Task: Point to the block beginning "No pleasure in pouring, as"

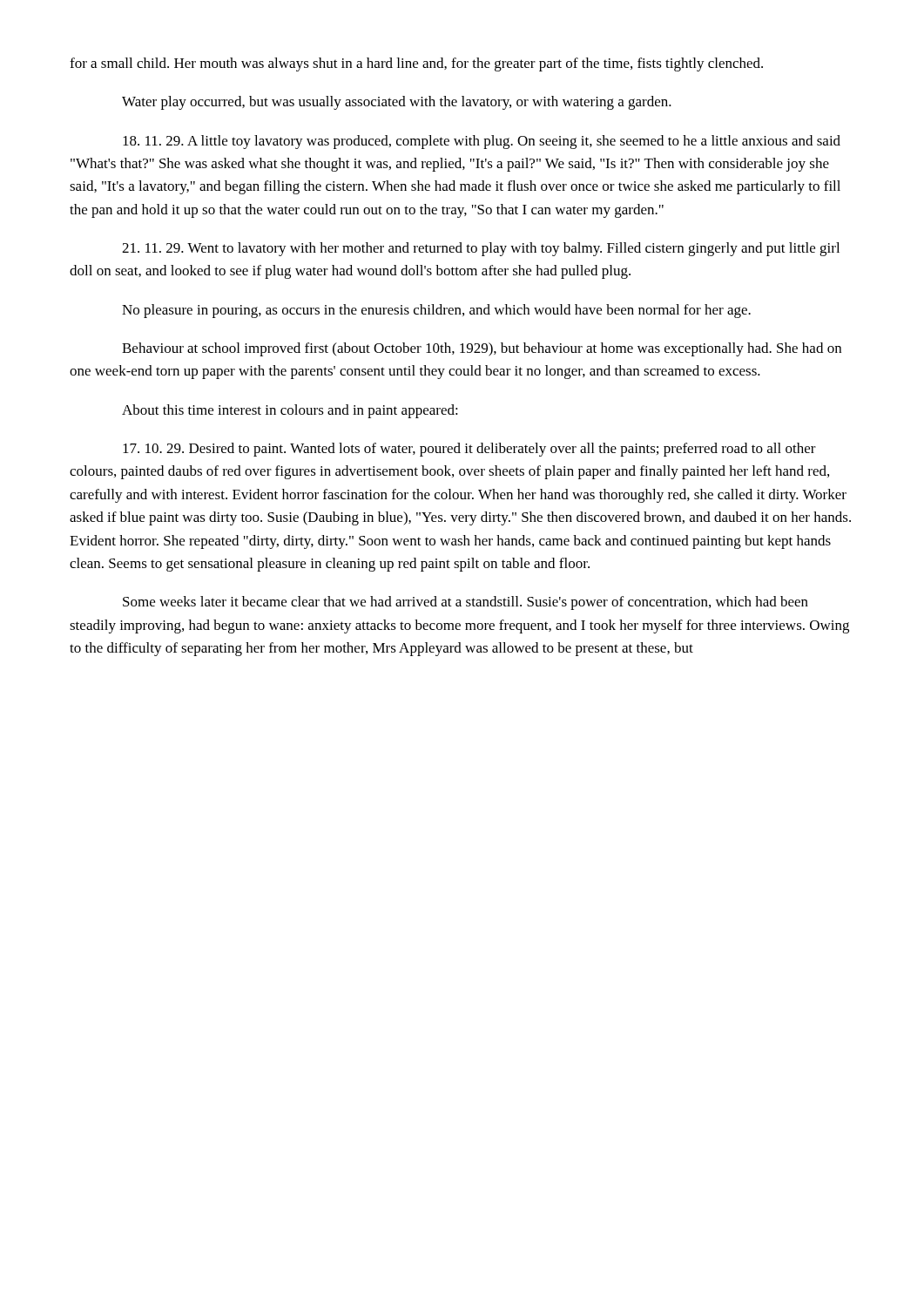Action: pyautogui.click(x=462, y=310)
